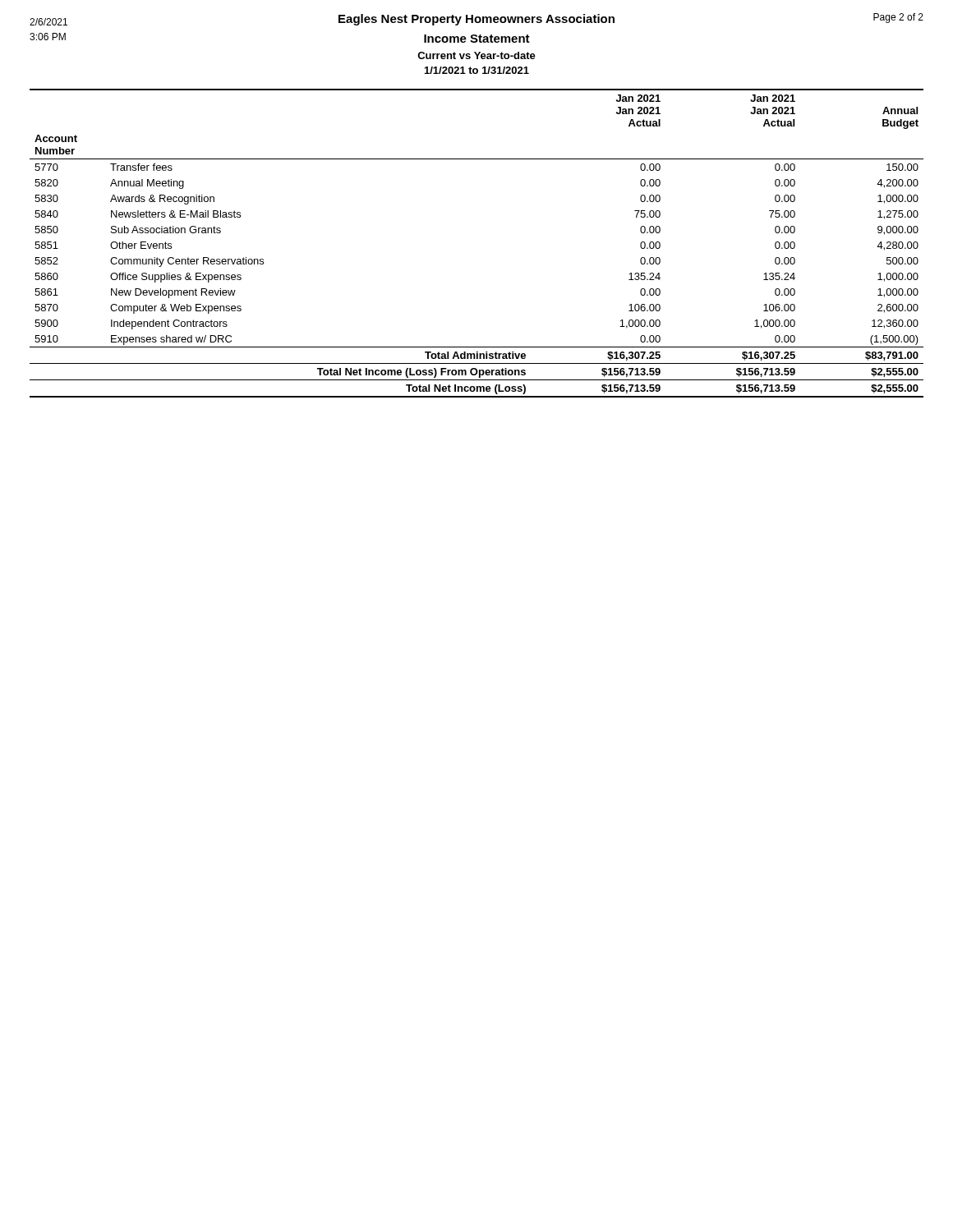Where does it say "1/1/2021 to 1/31/2021"?

tap(476, 70)
